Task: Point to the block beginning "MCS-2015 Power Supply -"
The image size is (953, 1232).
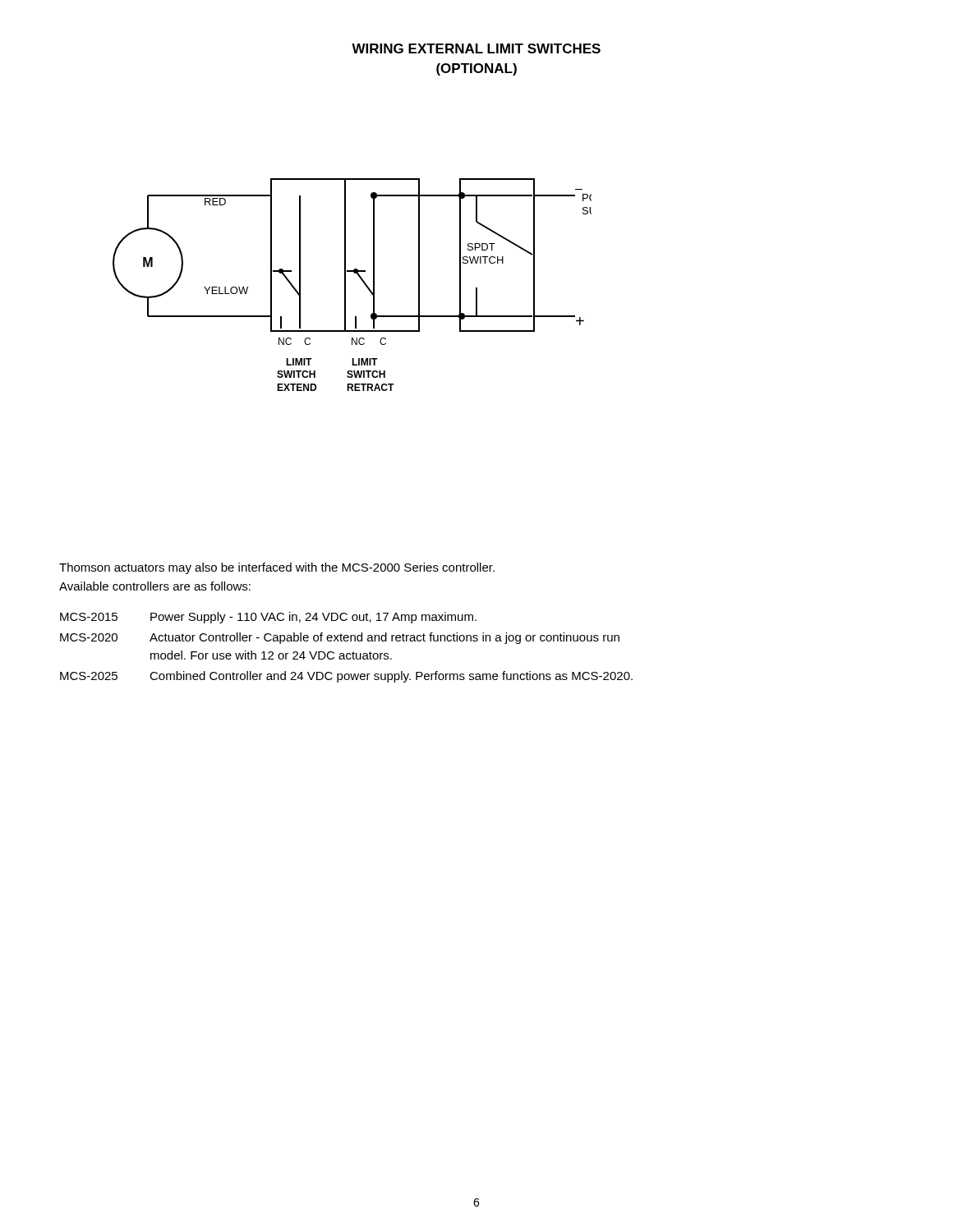Action: coord(268,618)
